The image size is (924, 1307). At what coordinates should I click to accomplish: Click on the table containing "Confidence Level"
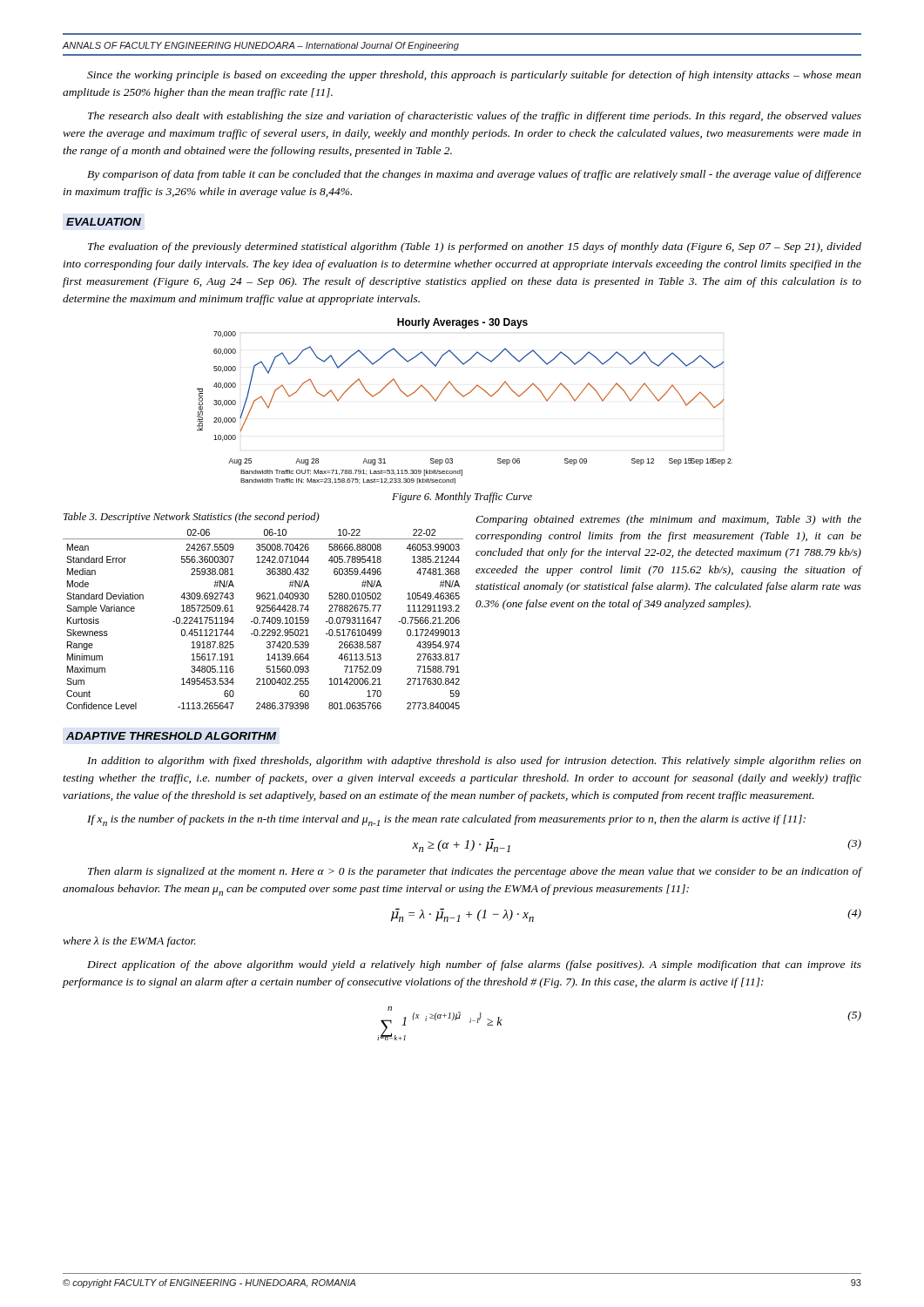(263, 619)
